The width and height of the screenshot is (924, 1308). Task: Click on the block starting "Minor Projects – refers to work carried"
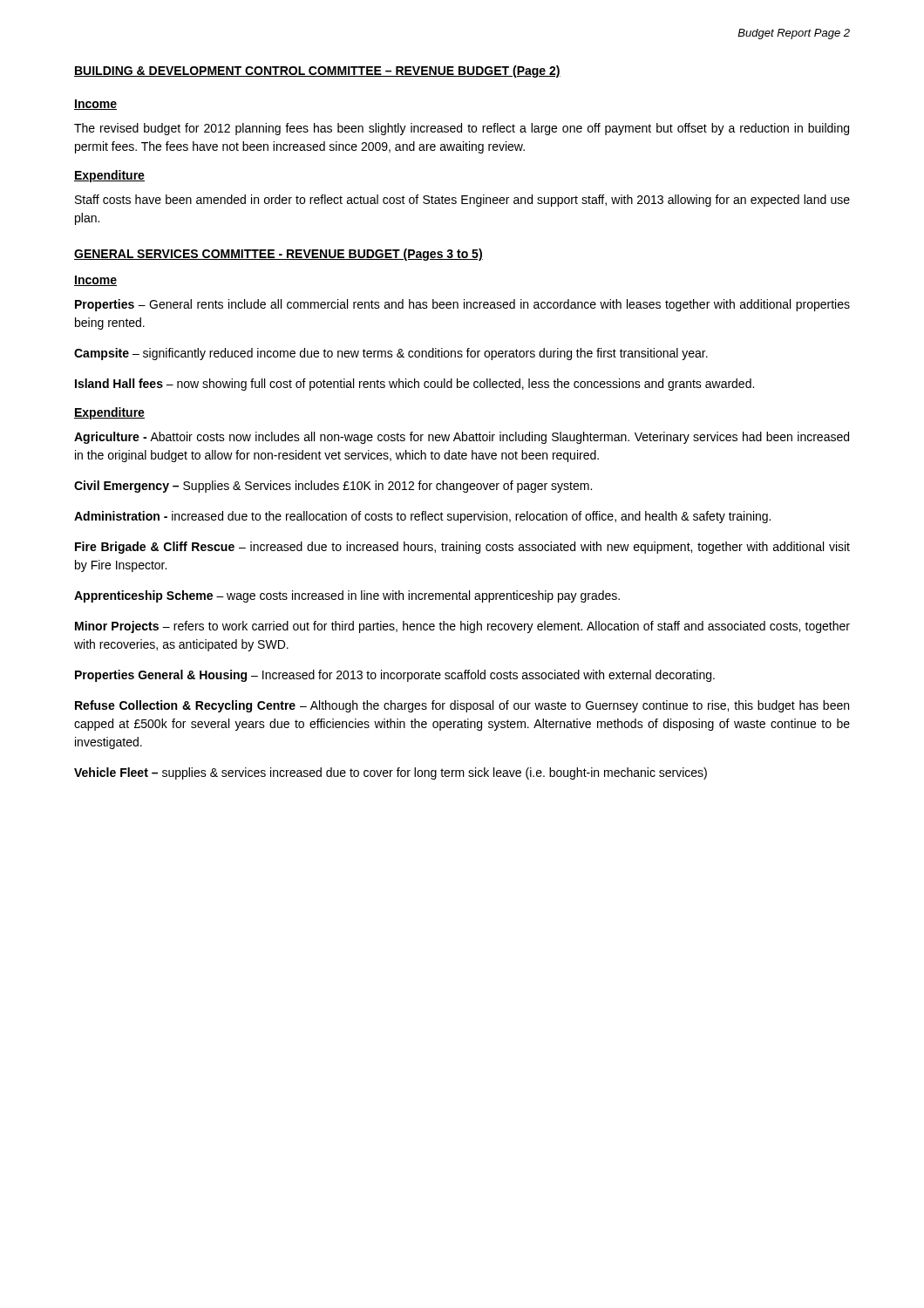tap(462, 635)
